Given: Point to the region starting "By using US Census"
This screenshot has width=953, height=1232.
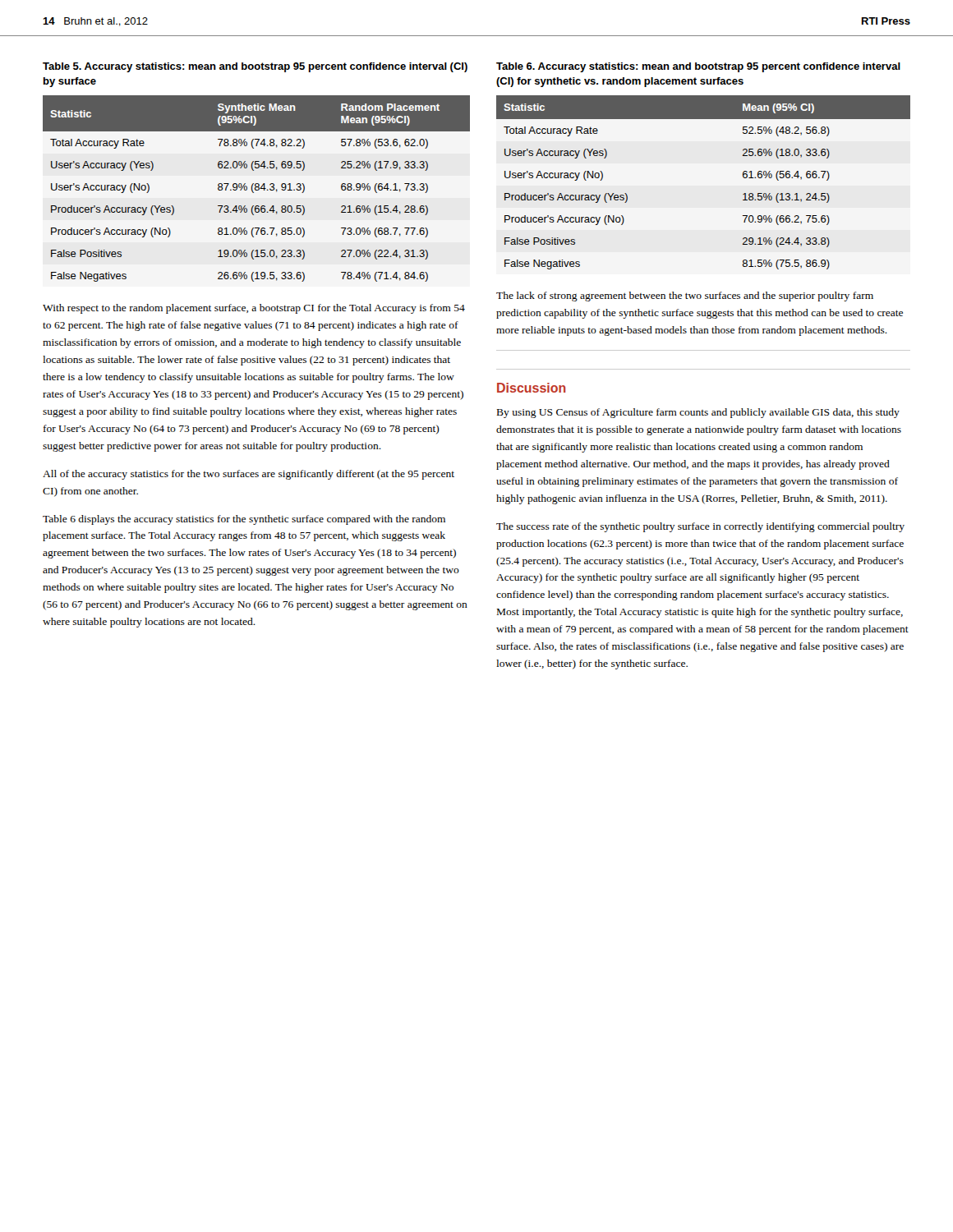Looking at the screenshot, I should 699,455.
